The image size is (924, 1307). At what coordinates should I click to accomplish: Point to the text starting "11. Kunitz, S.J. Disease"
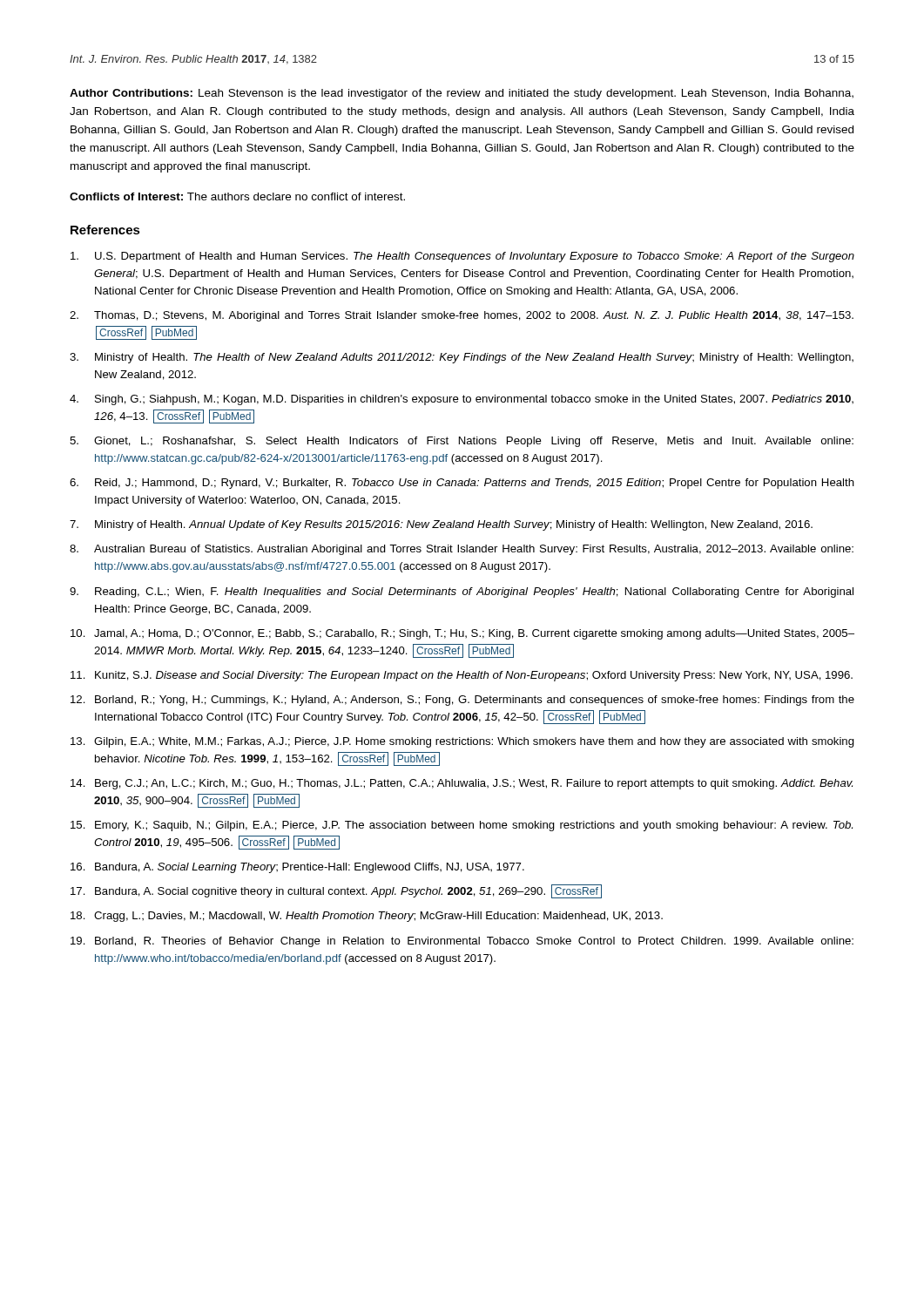click(x=462, y=675)
